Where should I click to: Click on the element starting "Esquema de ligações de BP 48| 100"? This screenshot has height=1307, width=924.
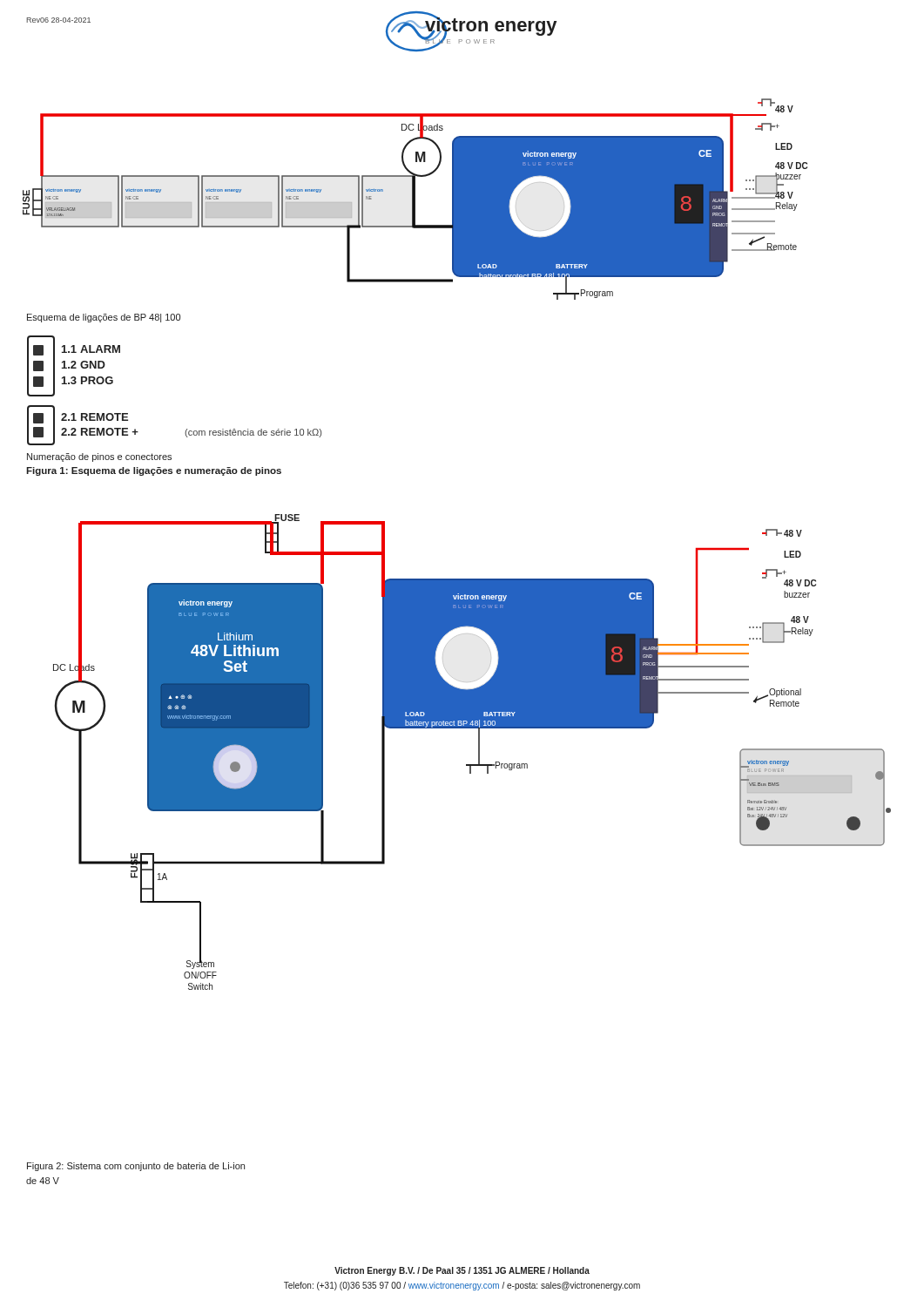(103, 317)
